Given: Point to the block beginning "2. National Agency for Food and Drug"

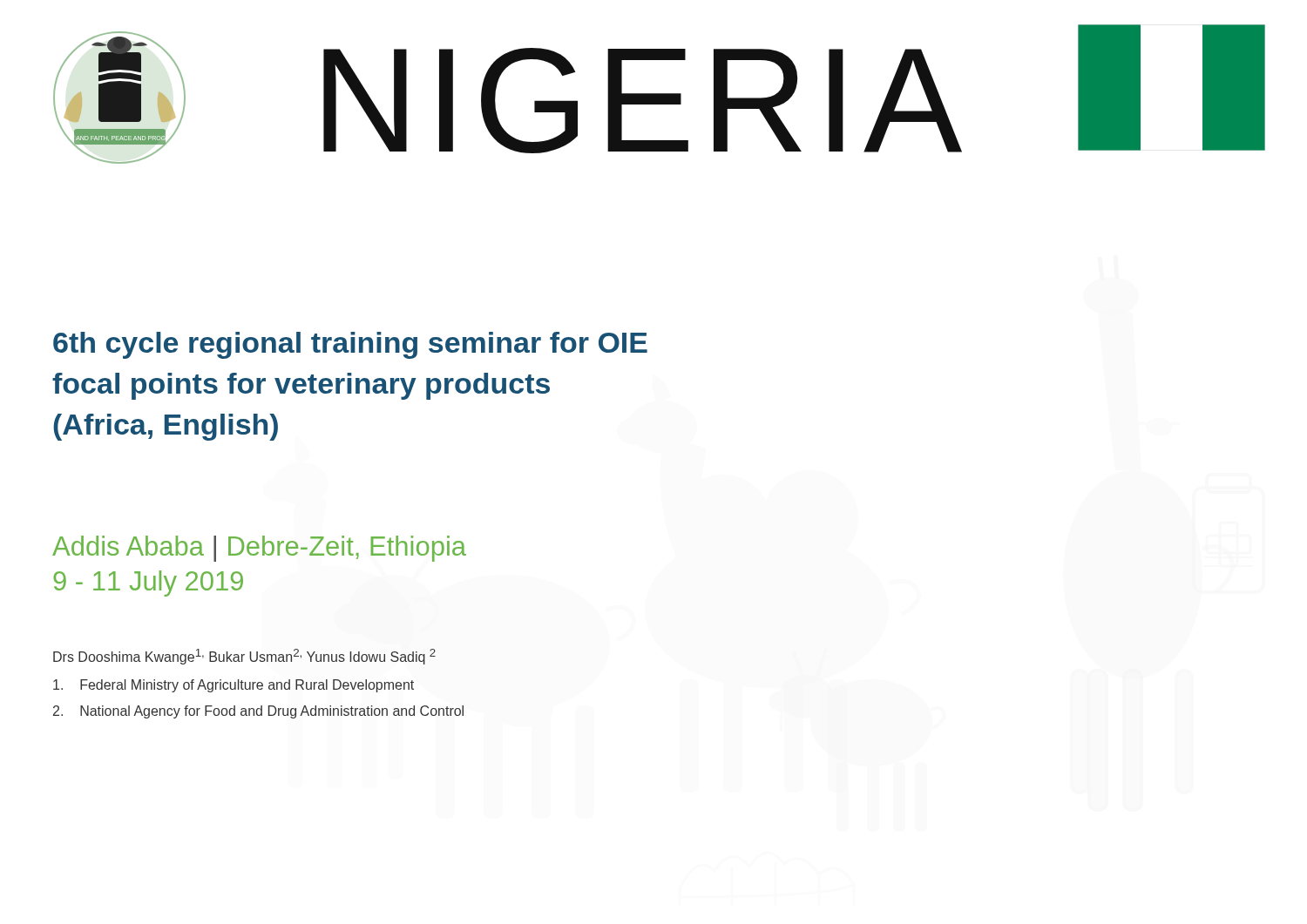Looking at the screenshot, I should click(258, 711).
